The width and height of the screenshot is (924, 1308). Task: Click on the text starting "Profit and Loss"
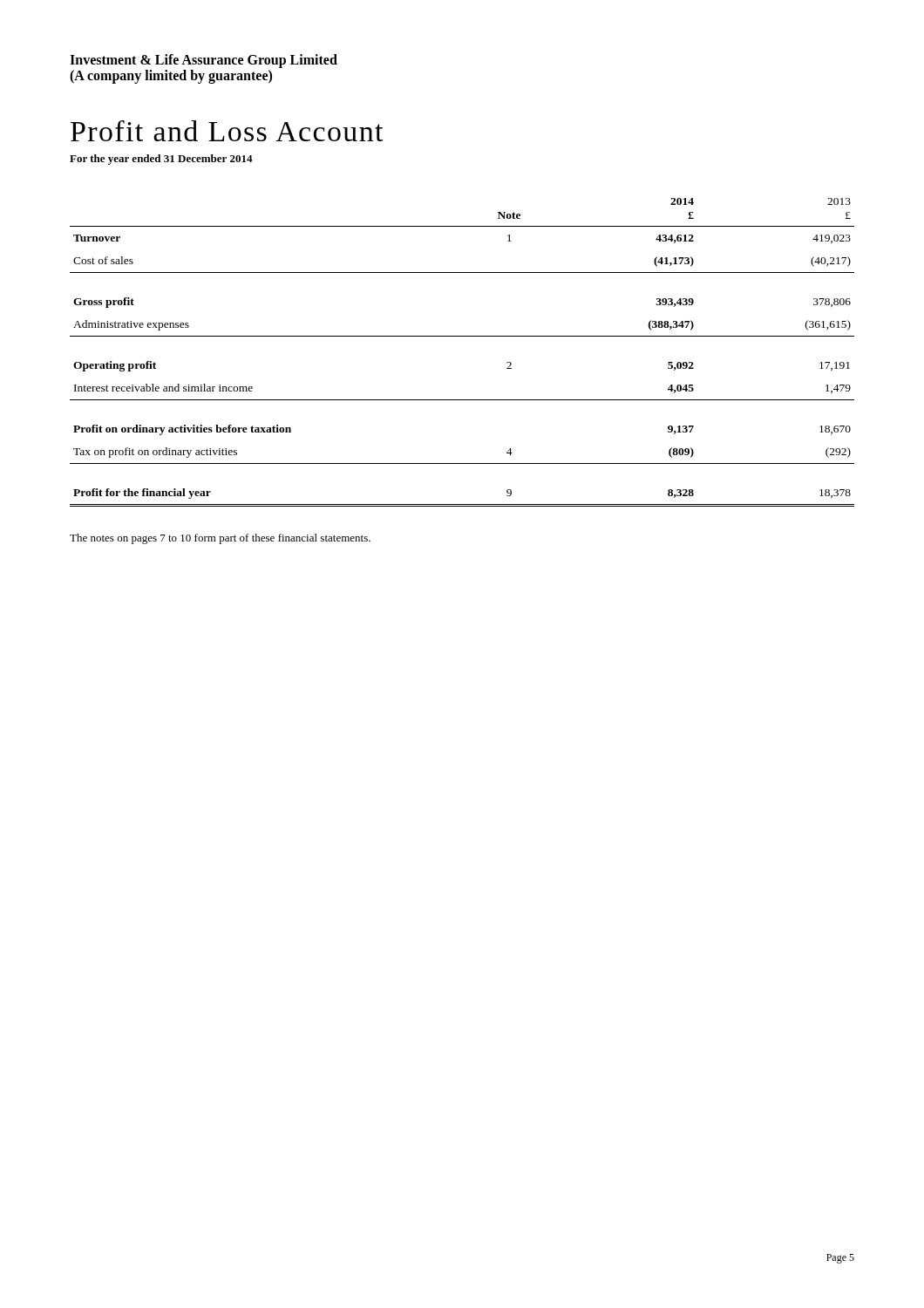tap(227, 131)
